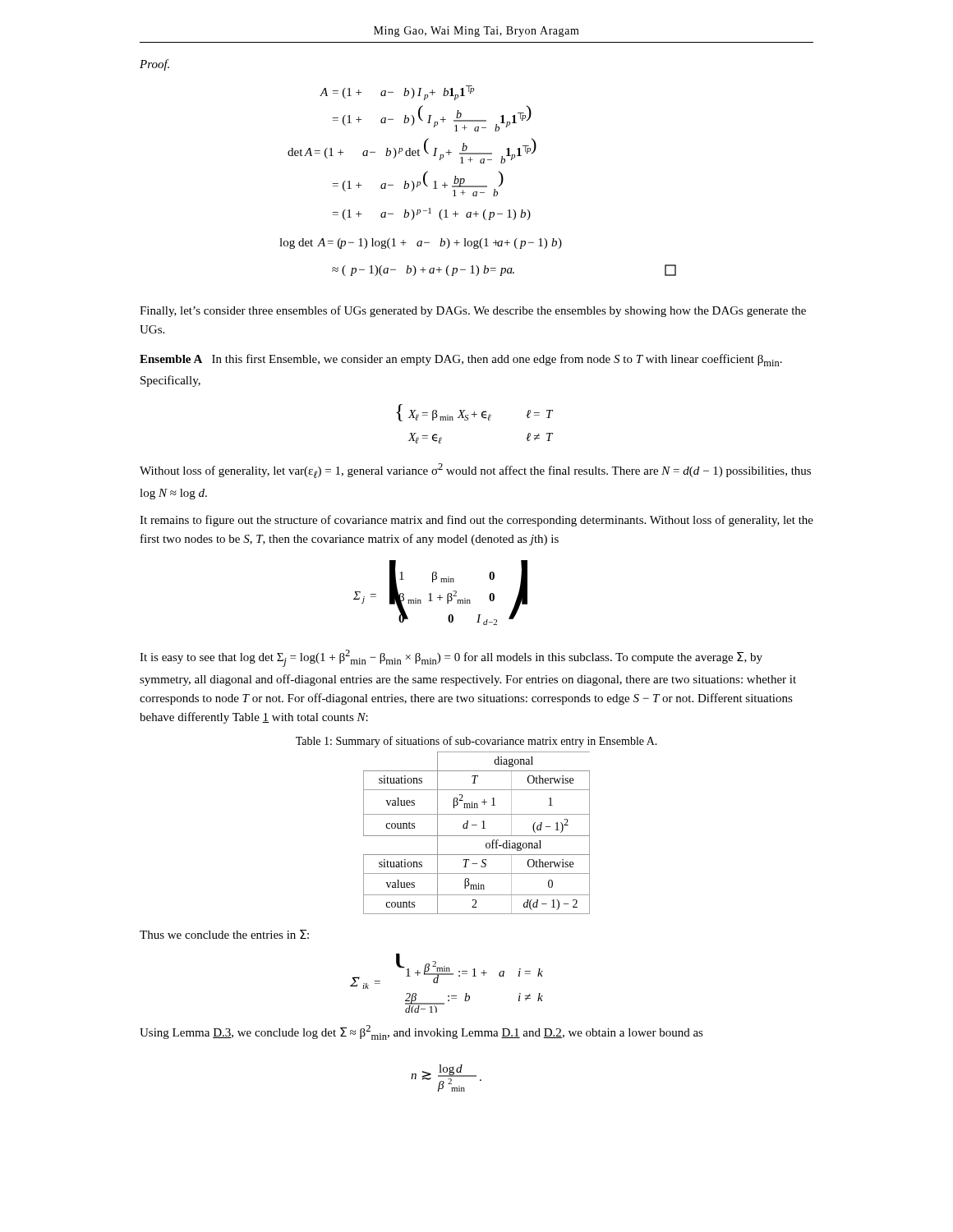
Task: Click on the text block that reads "Without loss of generality,"
Action: (x=476, y=480)
